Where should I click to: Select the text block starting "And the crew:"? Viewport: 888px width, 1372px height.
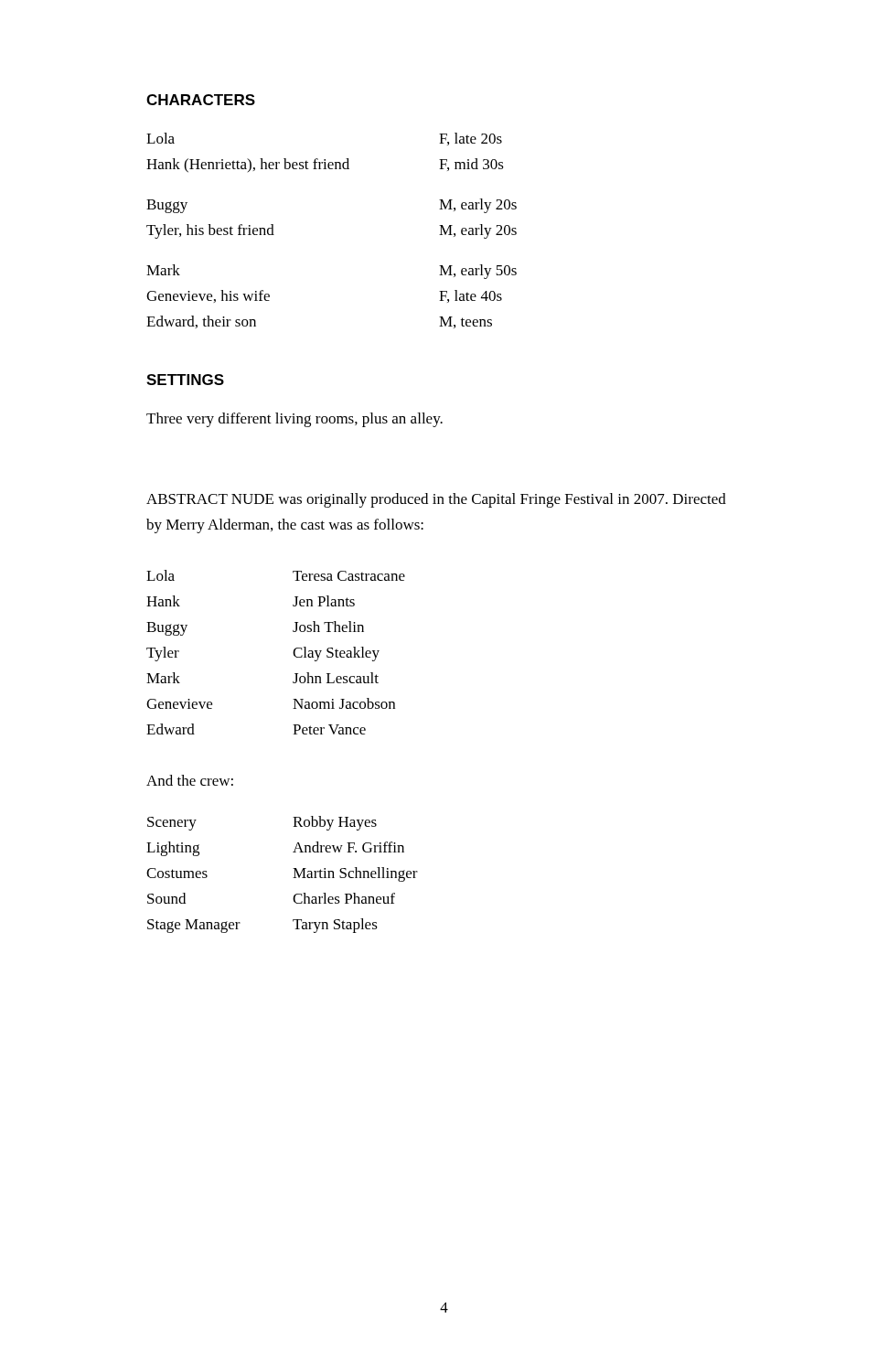coord(190,781)
